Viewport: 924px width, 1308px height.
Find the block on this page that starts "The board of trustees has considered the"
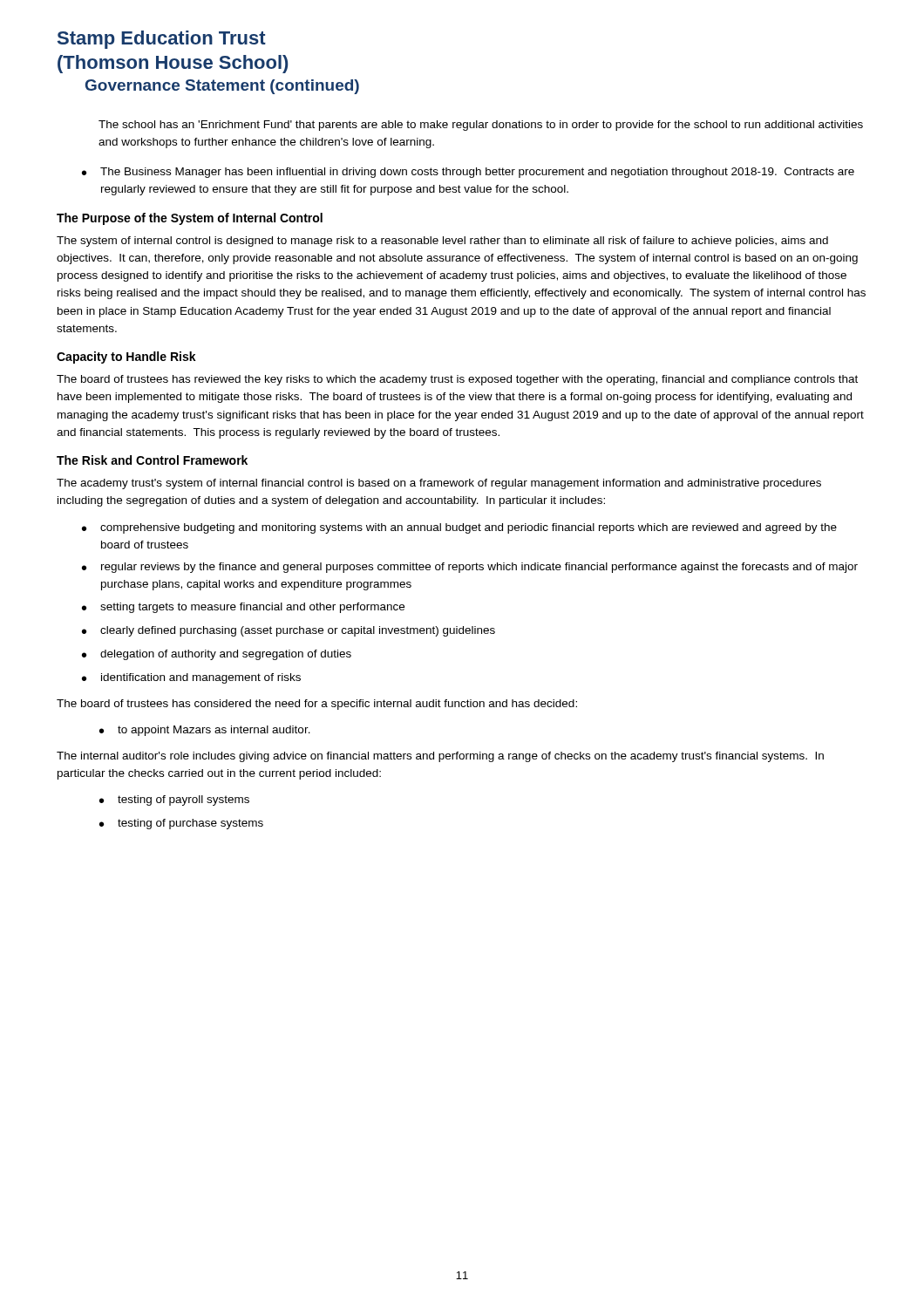click(317, 703)
